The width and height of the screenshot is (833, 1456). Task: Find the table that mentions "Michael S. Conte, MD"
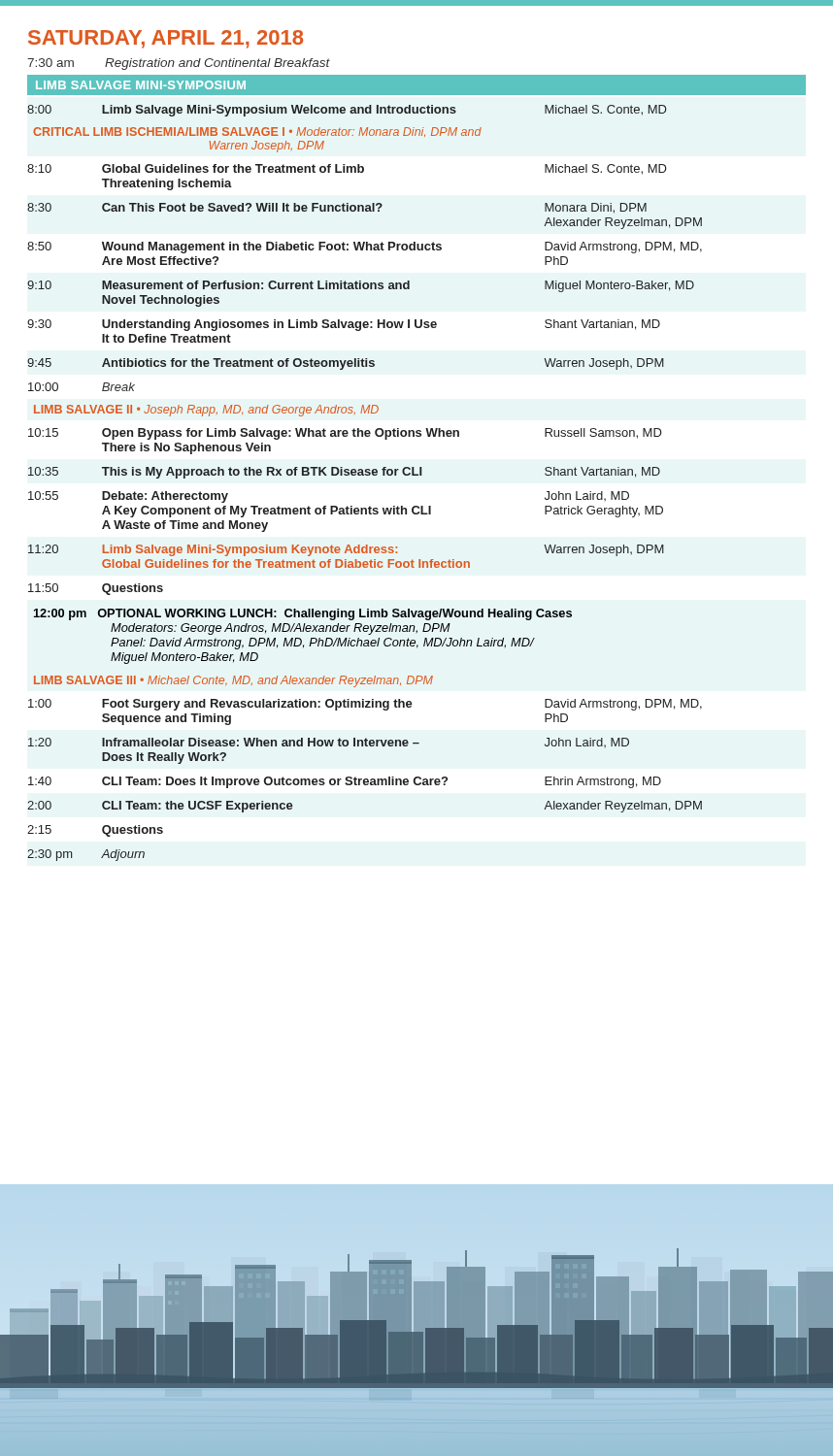[x=416, y=481]
